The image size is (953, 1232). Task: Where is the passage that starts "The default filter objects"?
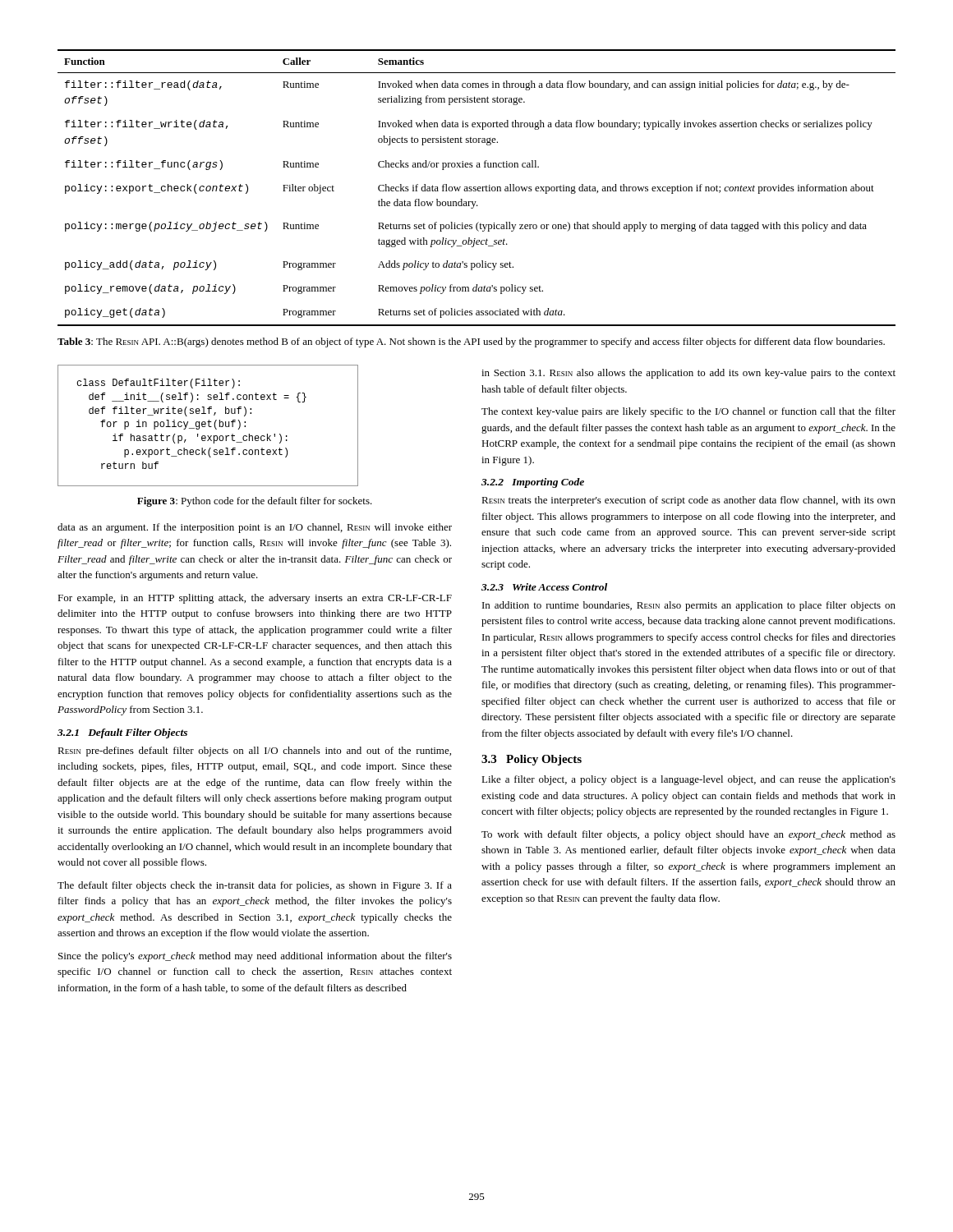255,909
